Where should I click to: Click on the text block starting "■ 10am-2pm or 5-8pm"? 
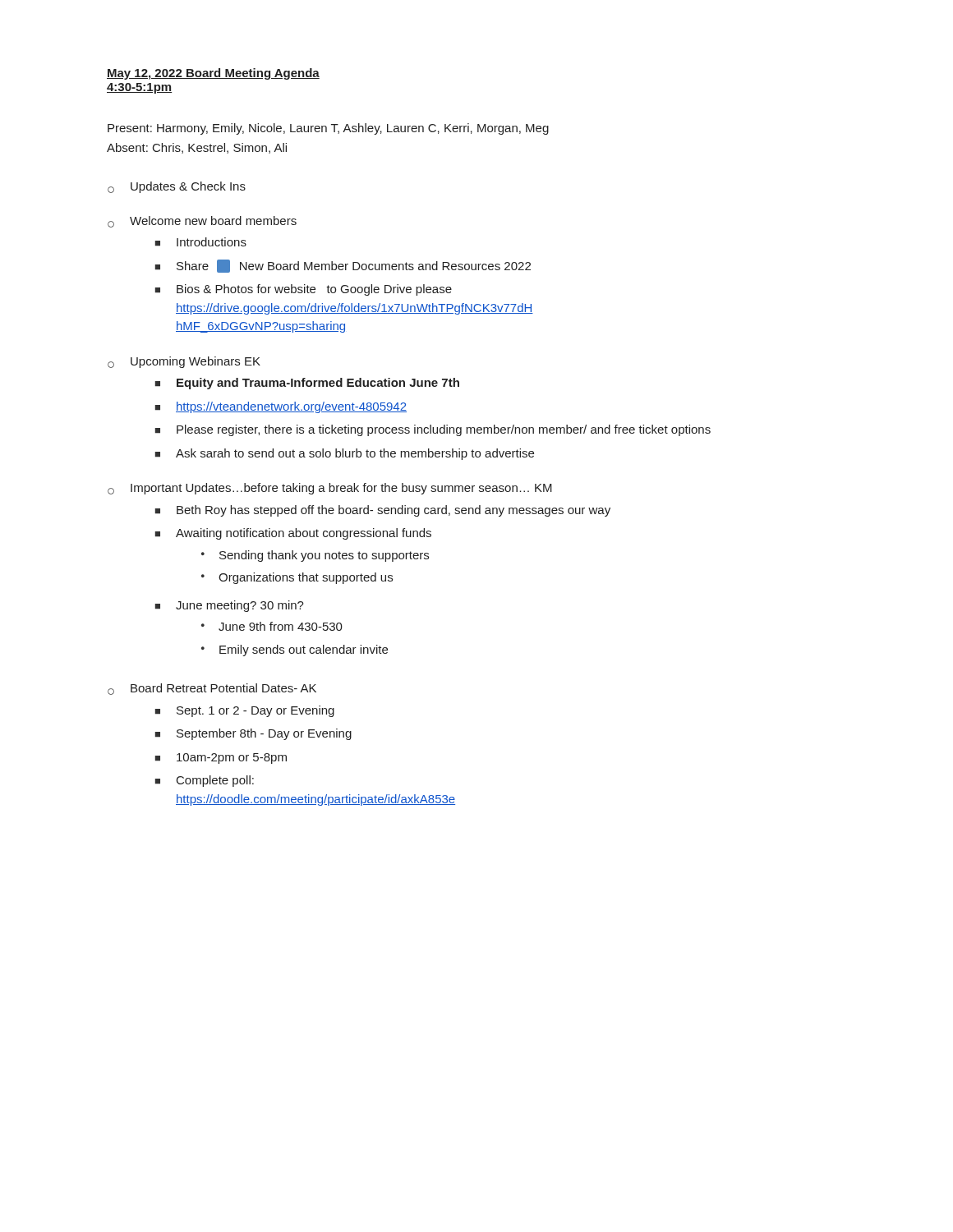pos(221,757)
